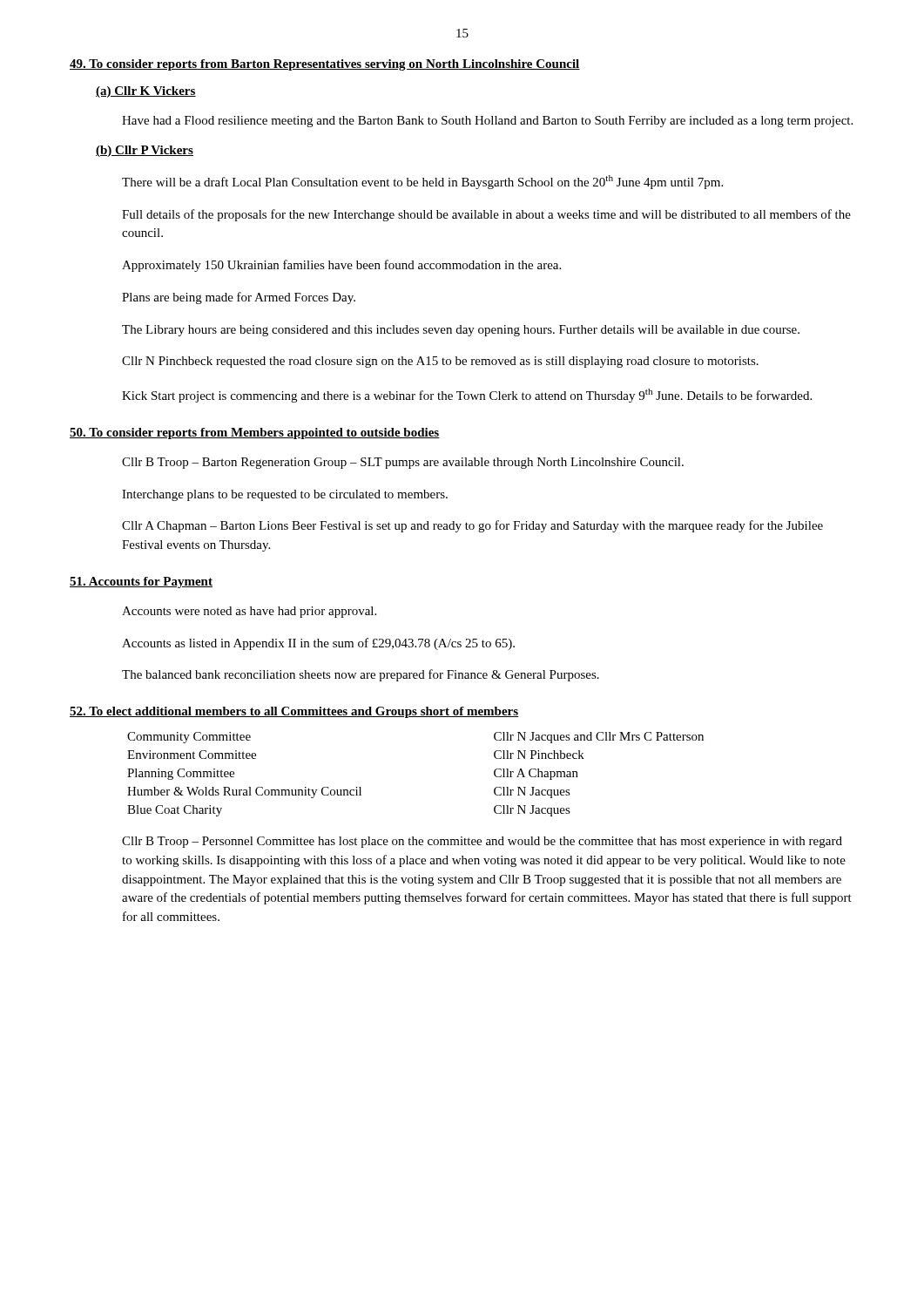Click on the text block that says "There will be a"

(x=422, y=182)
